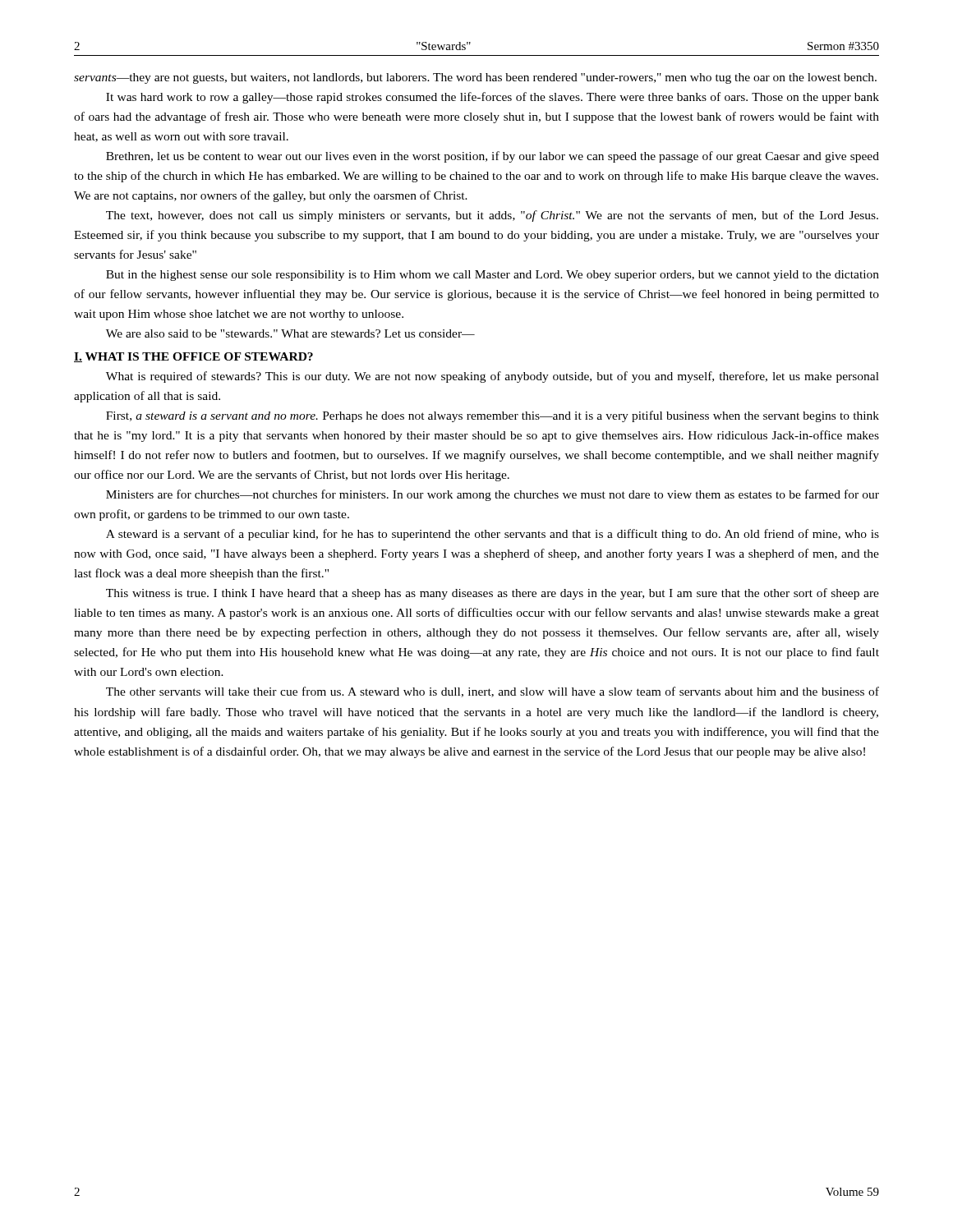Point to the text block starting "Ministers are for churches—not churches for ministers. In"
The image size is (953, 1232).
coord(476,505)
